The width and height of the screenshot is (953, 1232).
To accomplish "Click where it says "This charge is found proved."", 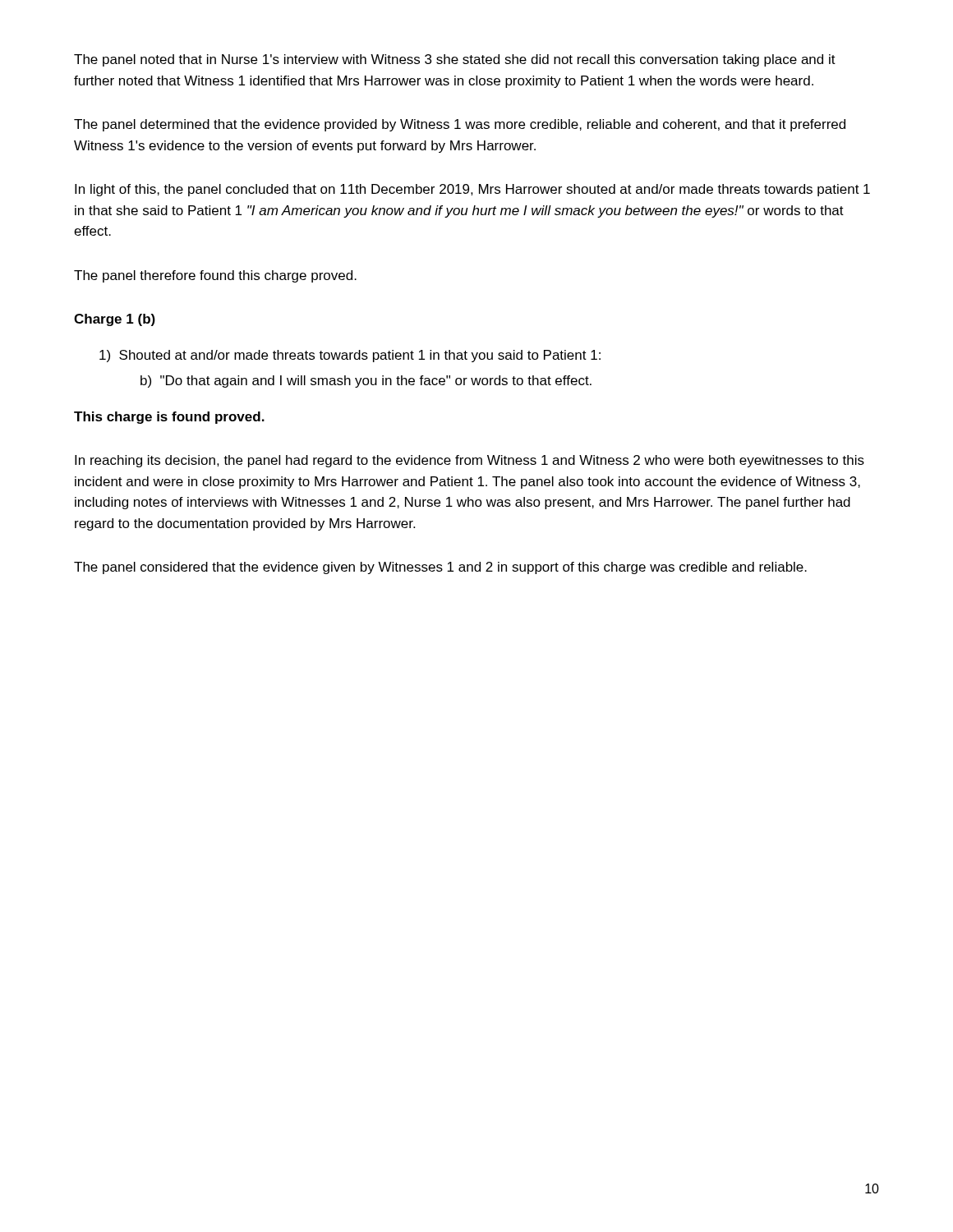I will (169, 416).
